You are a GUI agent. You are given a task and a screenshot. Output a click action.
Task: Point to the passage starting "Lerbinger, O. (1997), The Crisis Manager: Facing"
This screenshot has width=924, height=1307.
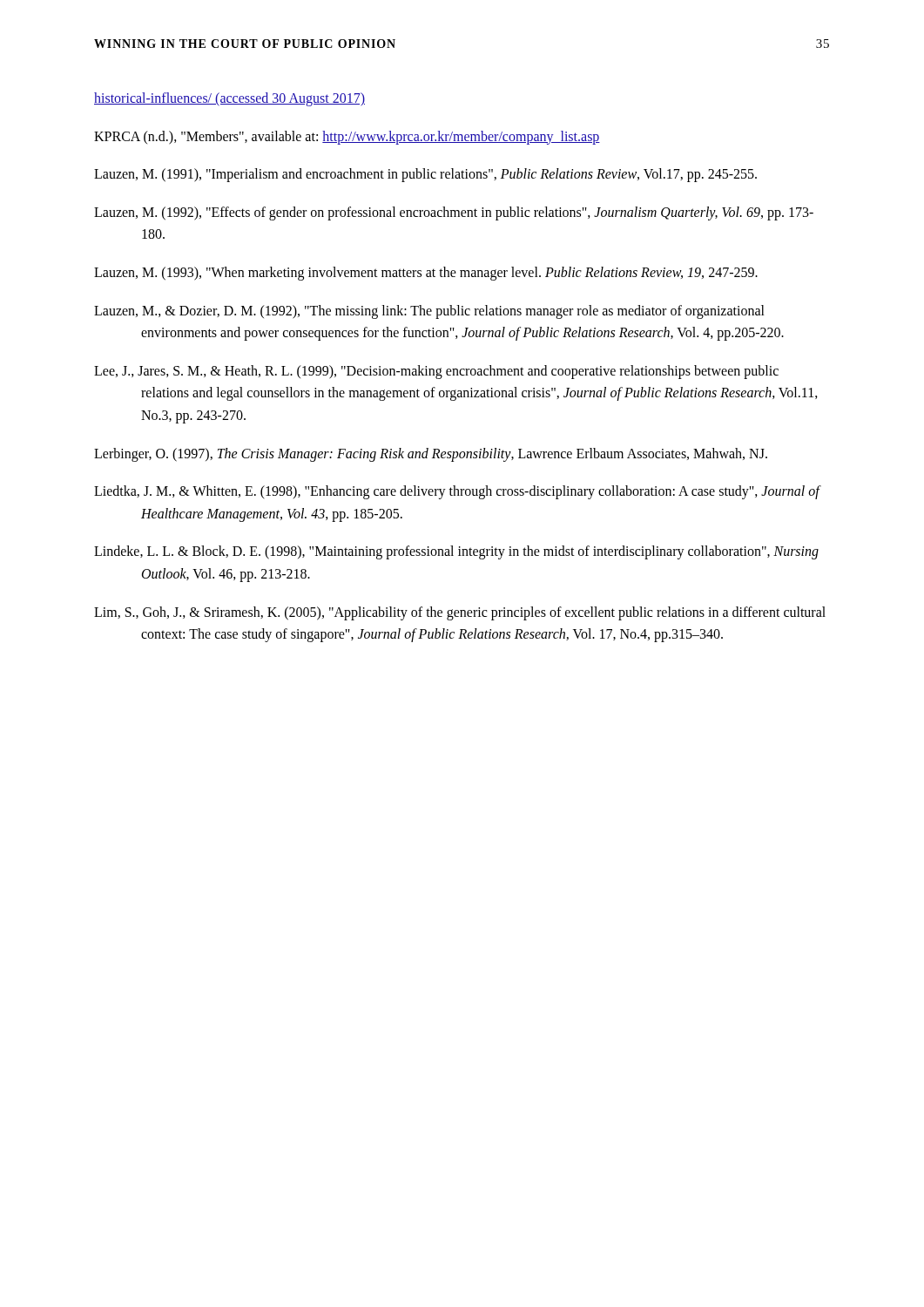point(462,453)
